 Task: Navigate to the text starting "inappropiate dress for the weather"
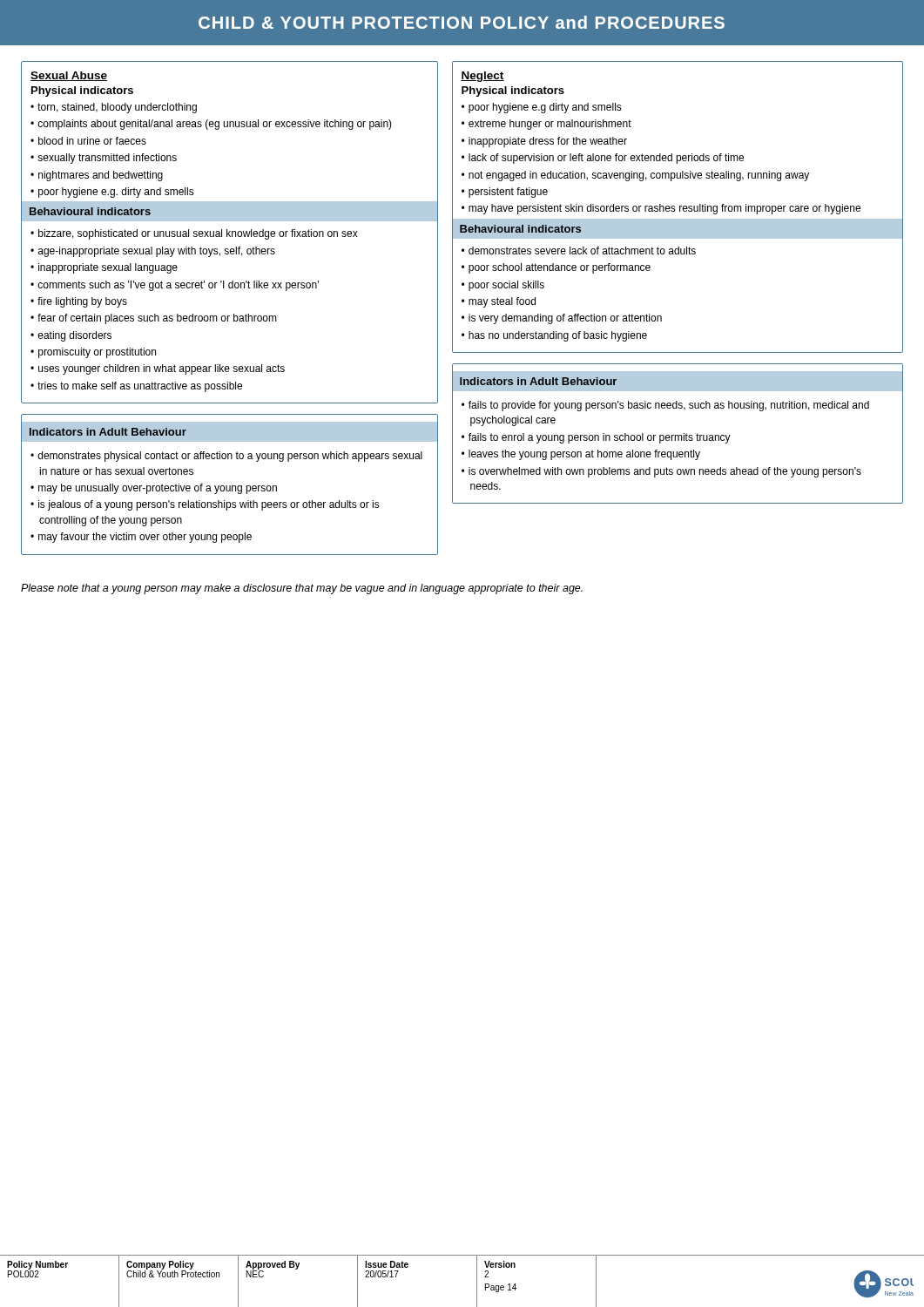(x=548, y=141)
